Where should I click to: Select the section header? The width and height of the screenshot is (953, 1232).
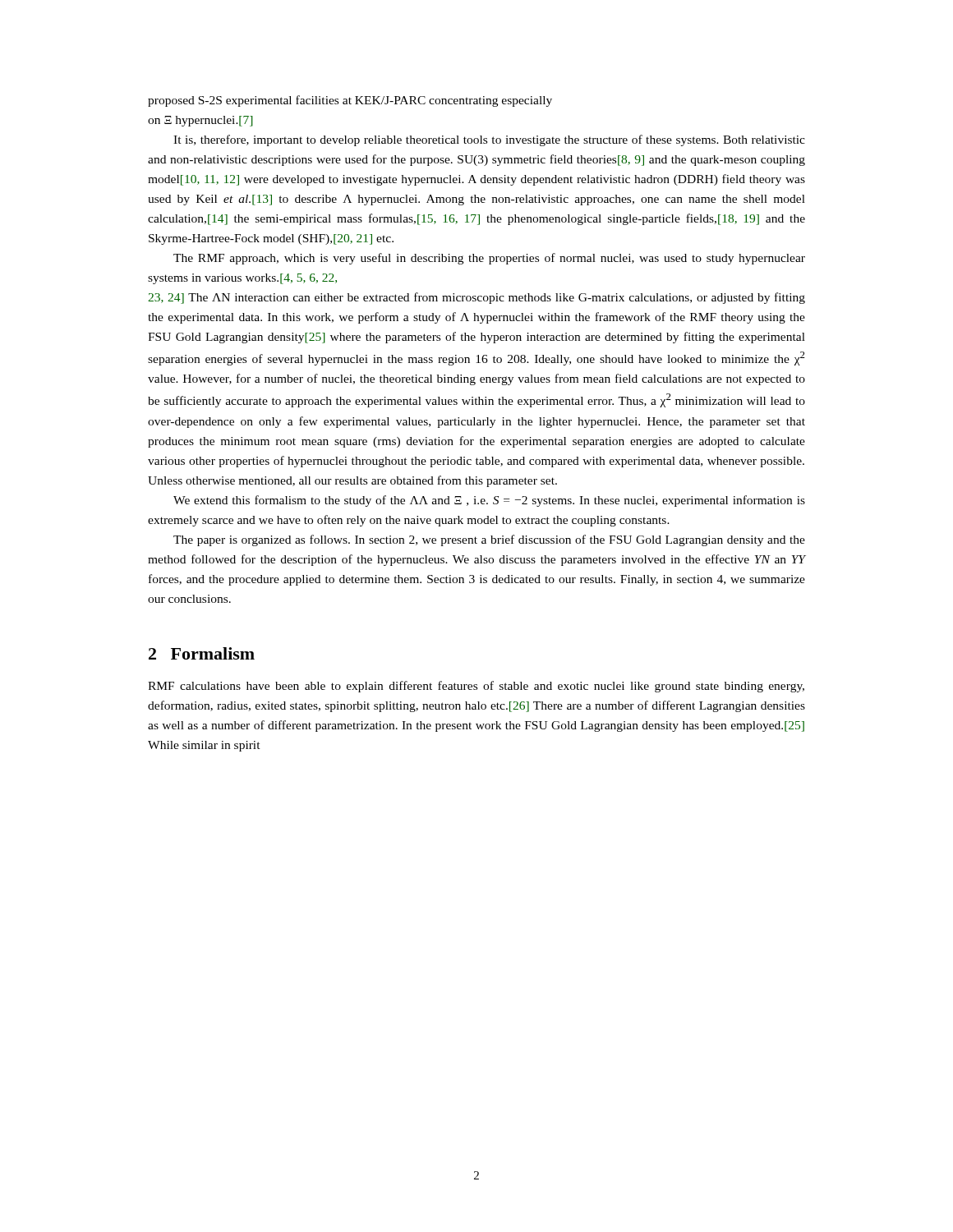pos(201,653)
